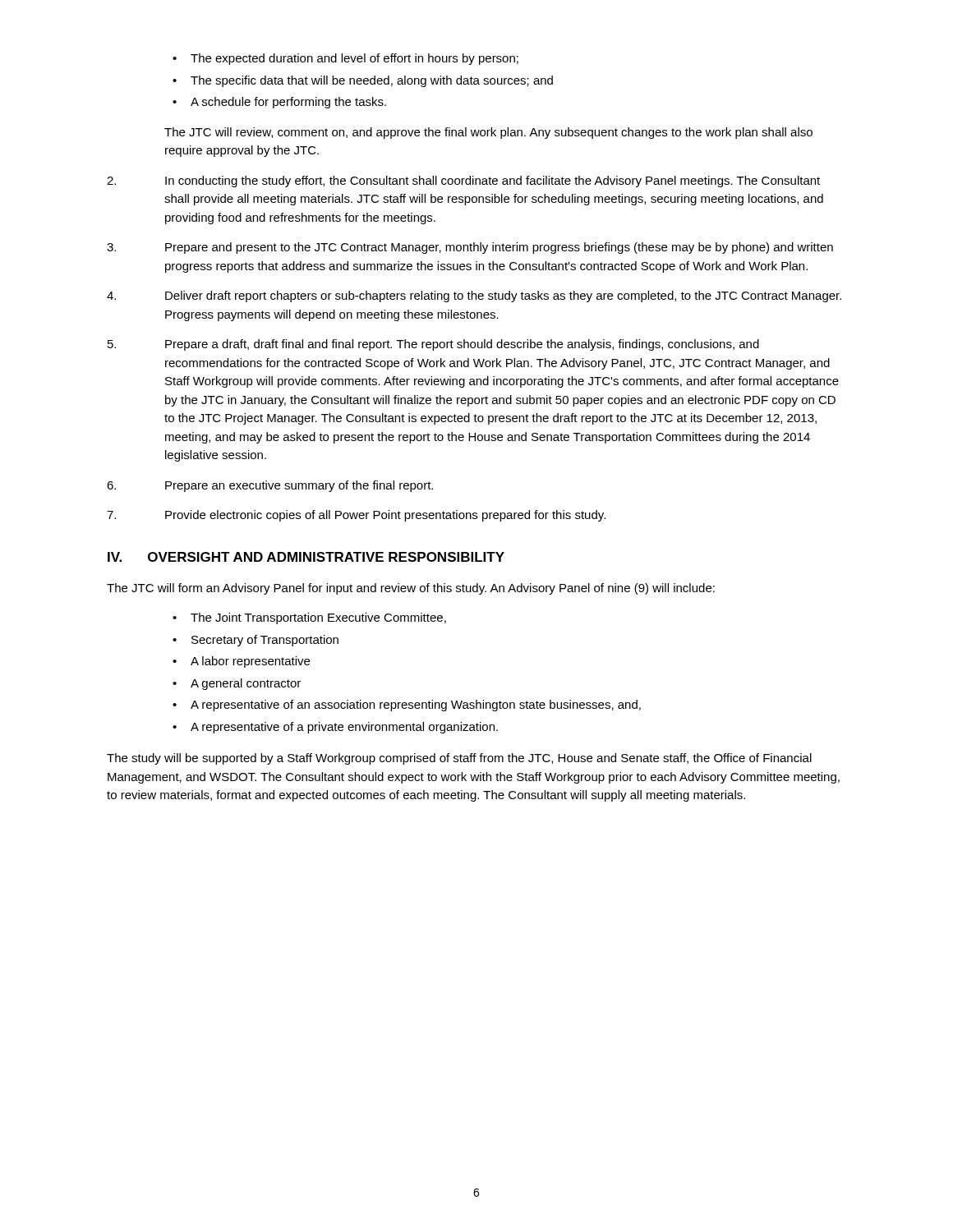This screenshot has width=953, height=1232.
Task: Locate the text starting "The study will be supported by a Staff"
Action: pyautogui.click(x=474, y=776)
